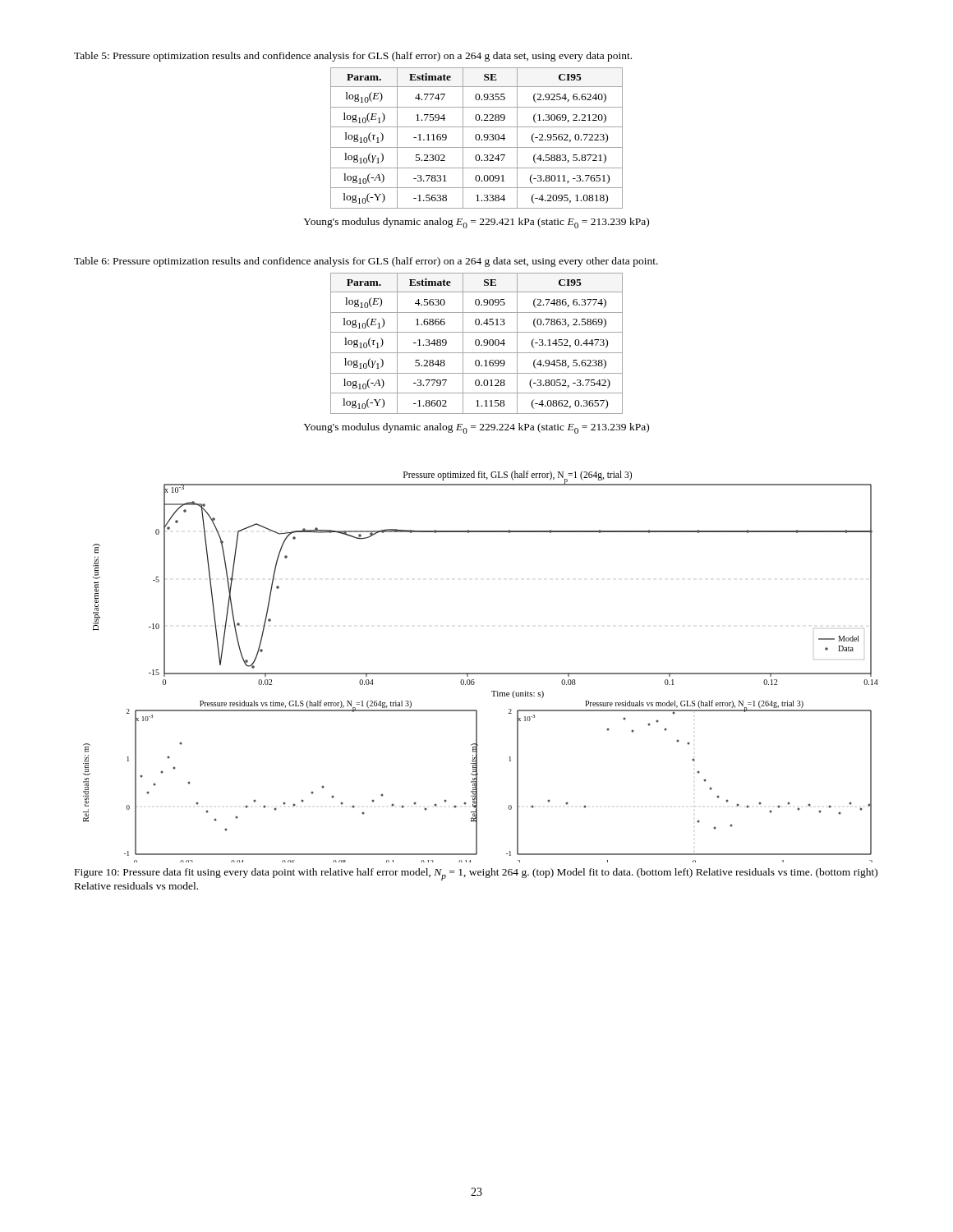Select the text block that says "Young's modulus dynamic analog E0 = 229.224"
The height and width of the screenshot is (1232, 953).
point(476,428)
